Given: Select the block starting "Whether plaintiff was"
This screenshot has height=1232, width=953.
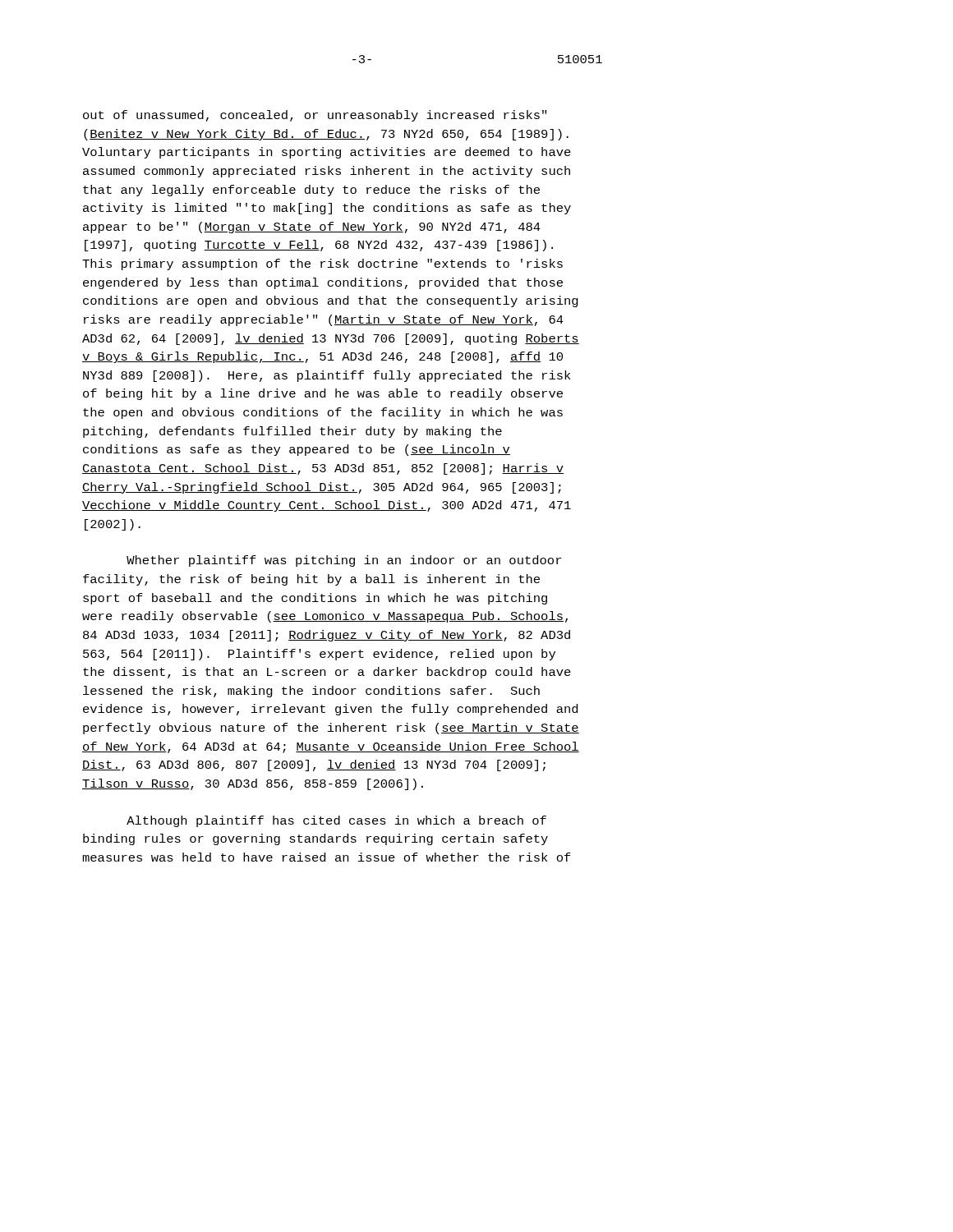Looking at the screenshot, I should (331, 673).
